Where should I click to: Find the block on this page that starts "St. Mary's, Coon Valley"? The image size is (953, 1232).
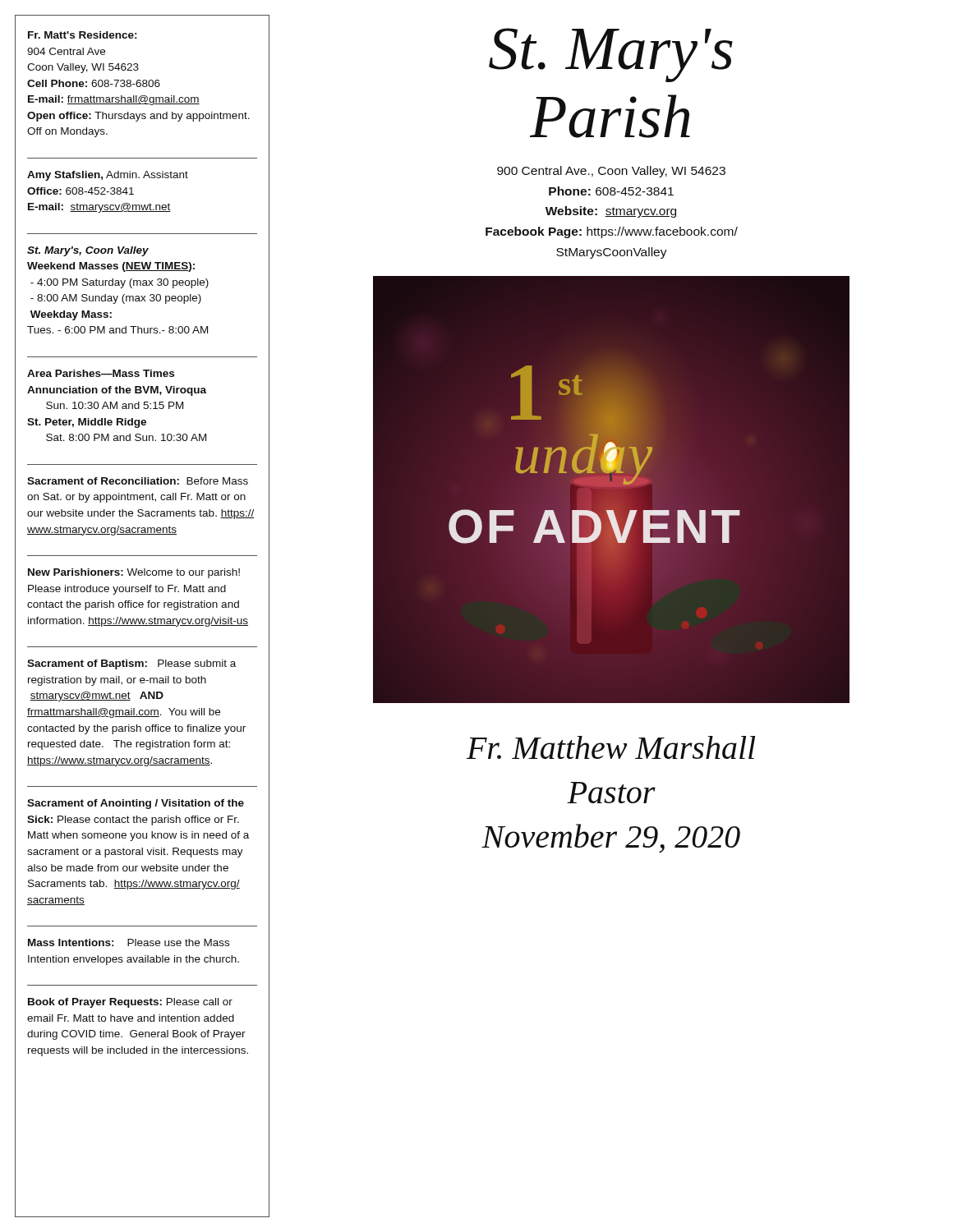point(142,290)
